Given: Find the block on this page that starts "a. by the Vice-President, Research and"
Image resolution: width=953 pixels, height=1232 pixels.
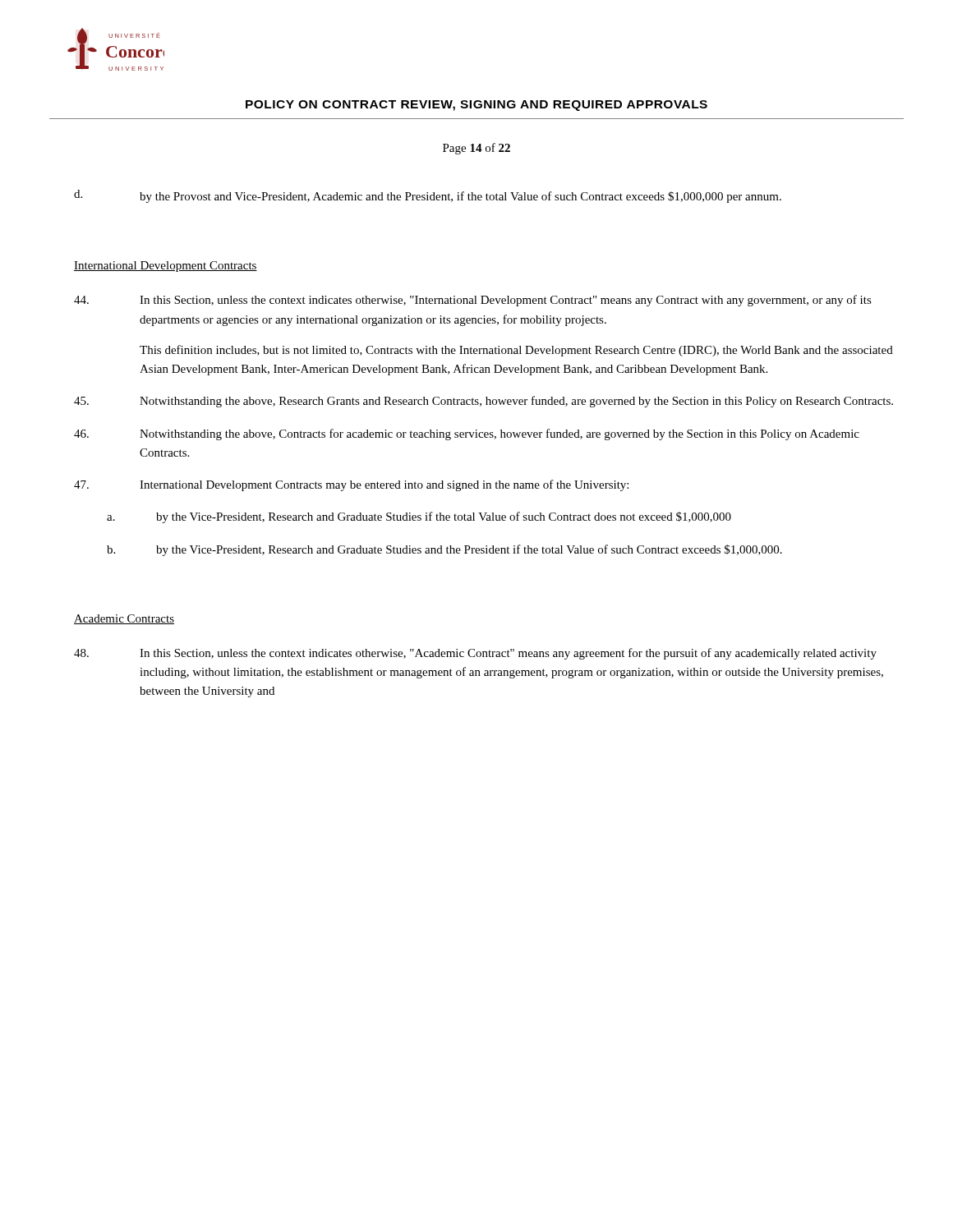Looking at the screenshot, I should pos(501,517).
